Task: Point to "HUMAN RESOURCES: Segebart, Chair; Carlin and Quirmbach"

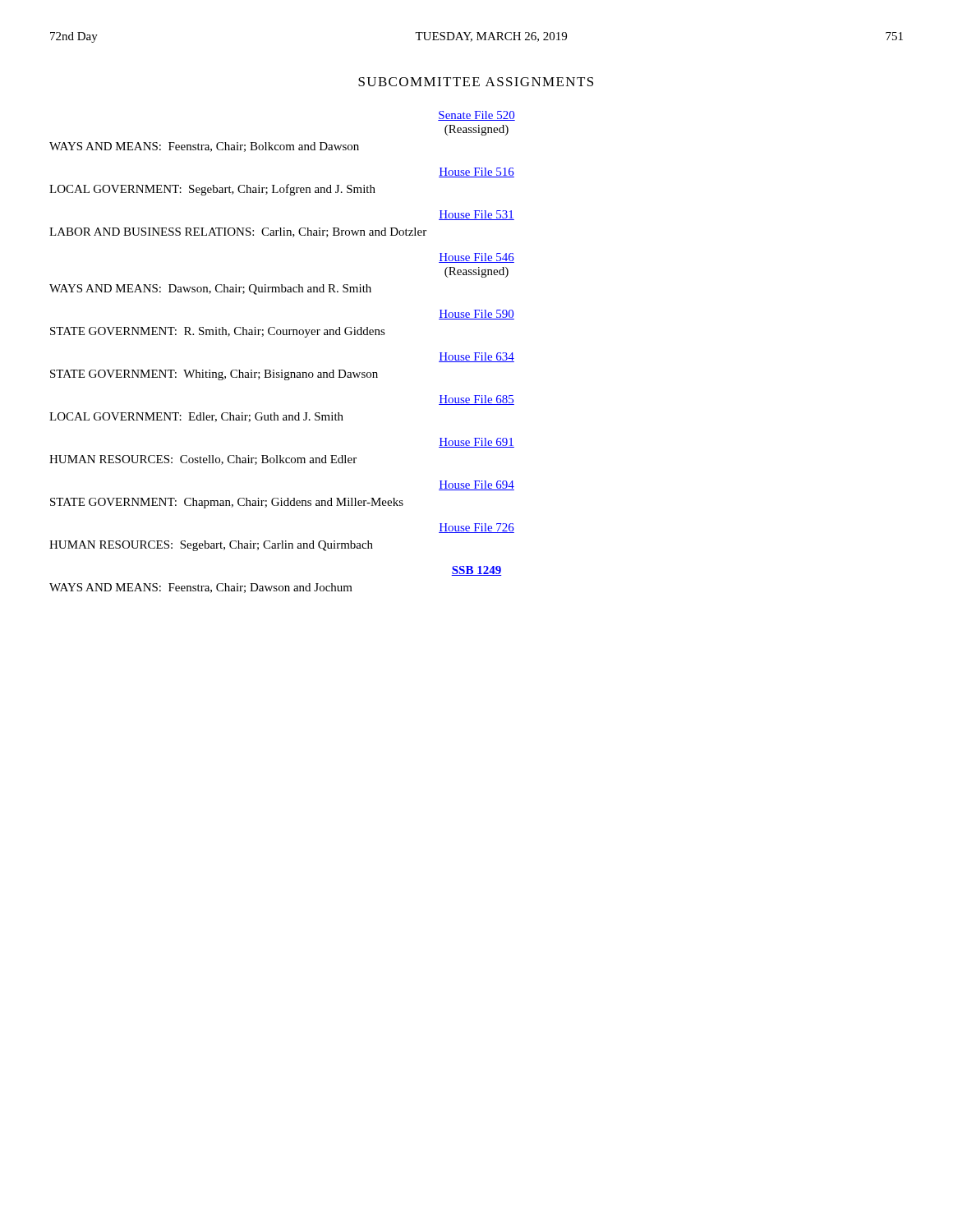Action: pos(211,545)
